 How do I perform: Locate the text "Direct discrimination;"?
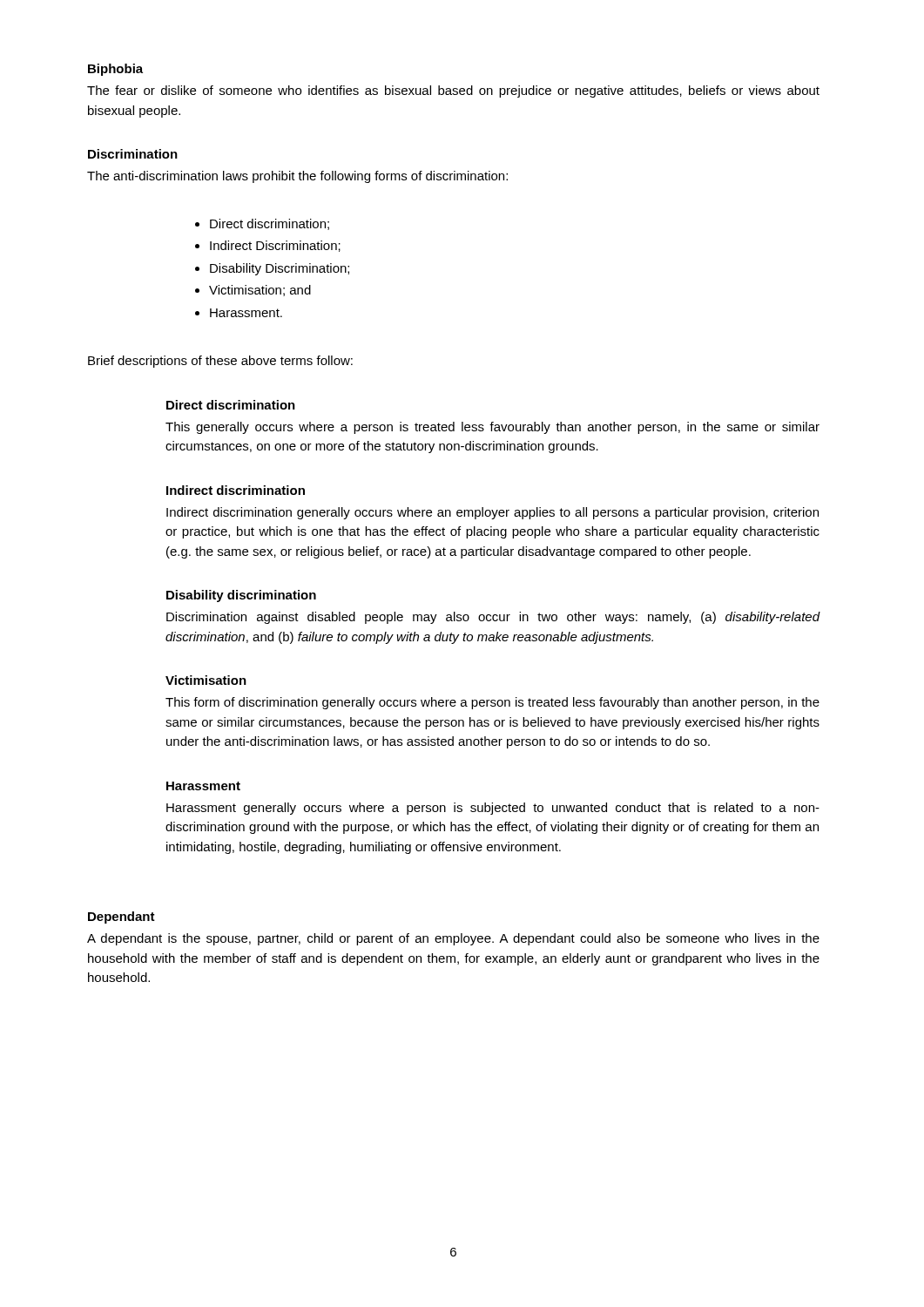262,224
